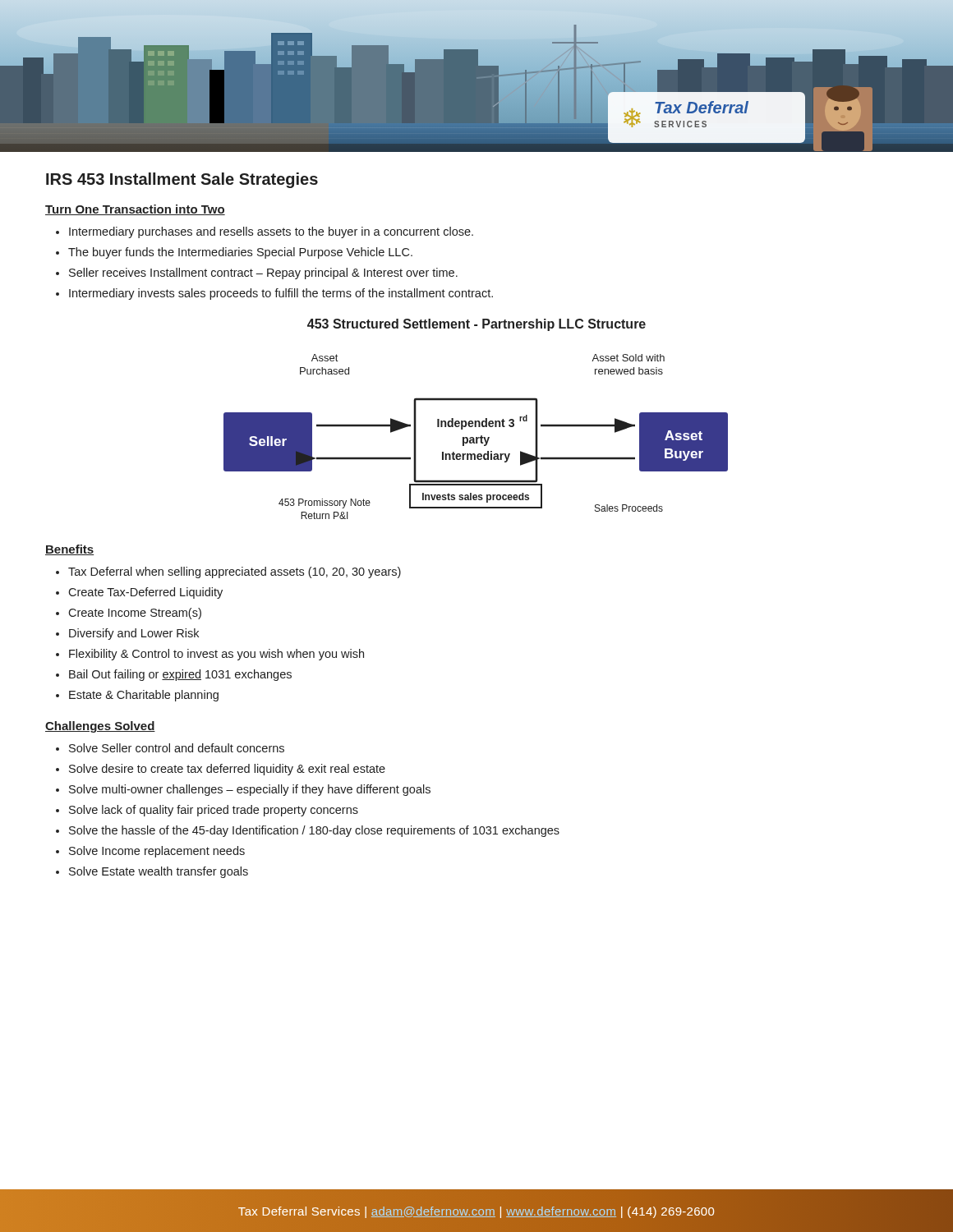Screen dimensions: 1232x953
Task: Find the region starting "Turn One Transaction into Two"
Action: 135,209
